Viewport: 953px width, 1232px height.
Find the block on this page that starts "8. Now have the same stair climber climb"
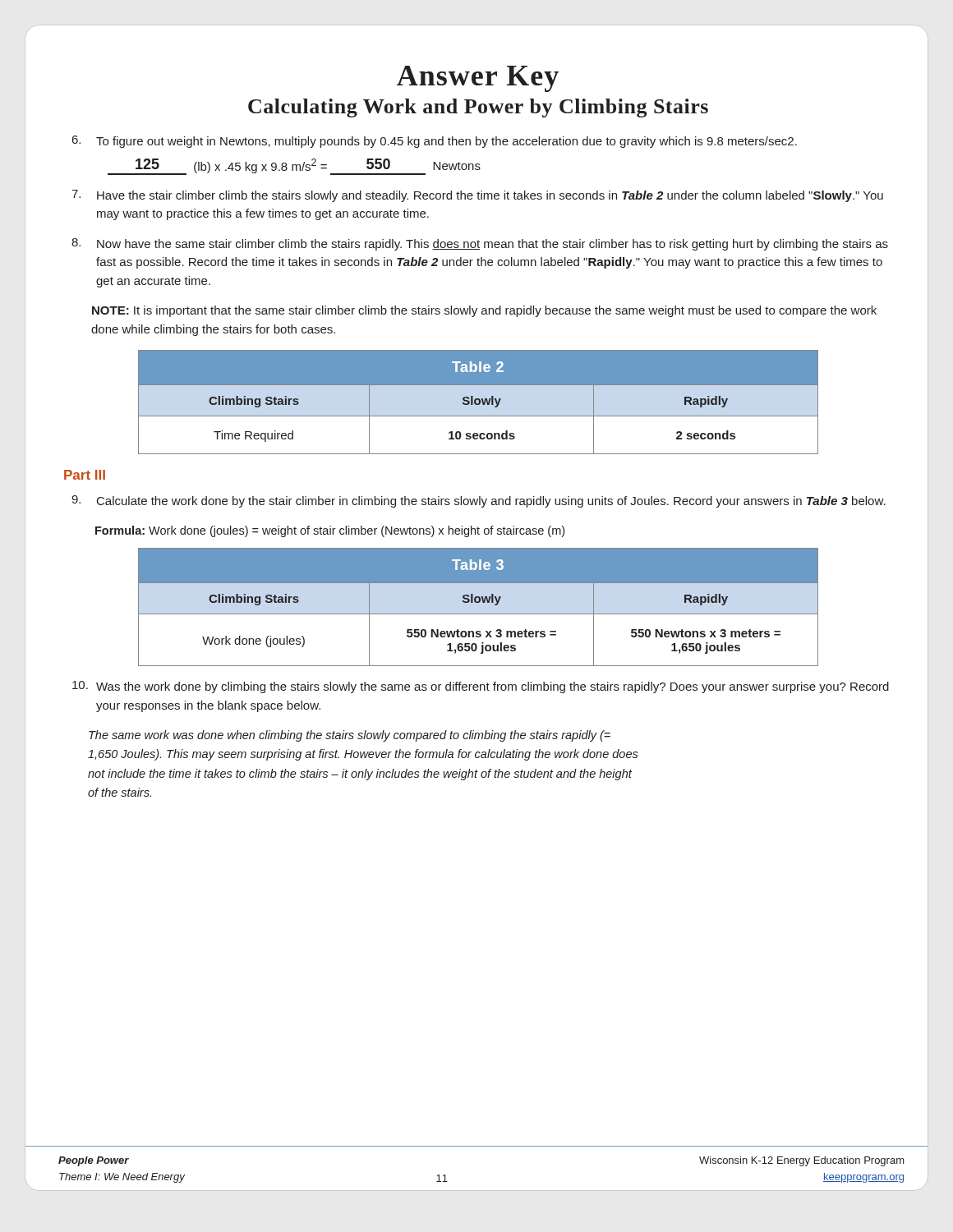[x=482, y=262]
